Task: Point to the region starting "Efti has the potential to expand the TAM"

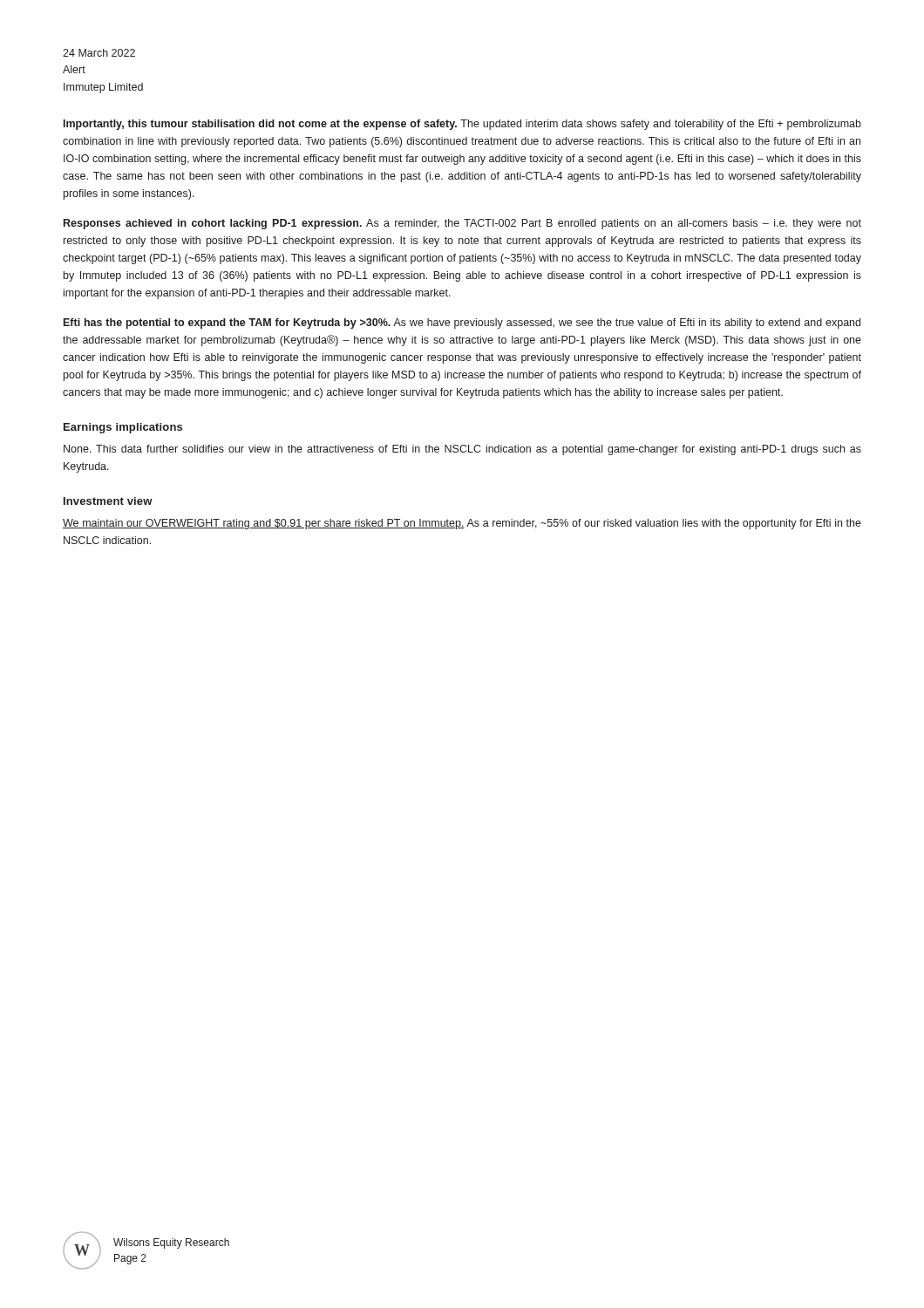Action: click(x=462, y=358)
